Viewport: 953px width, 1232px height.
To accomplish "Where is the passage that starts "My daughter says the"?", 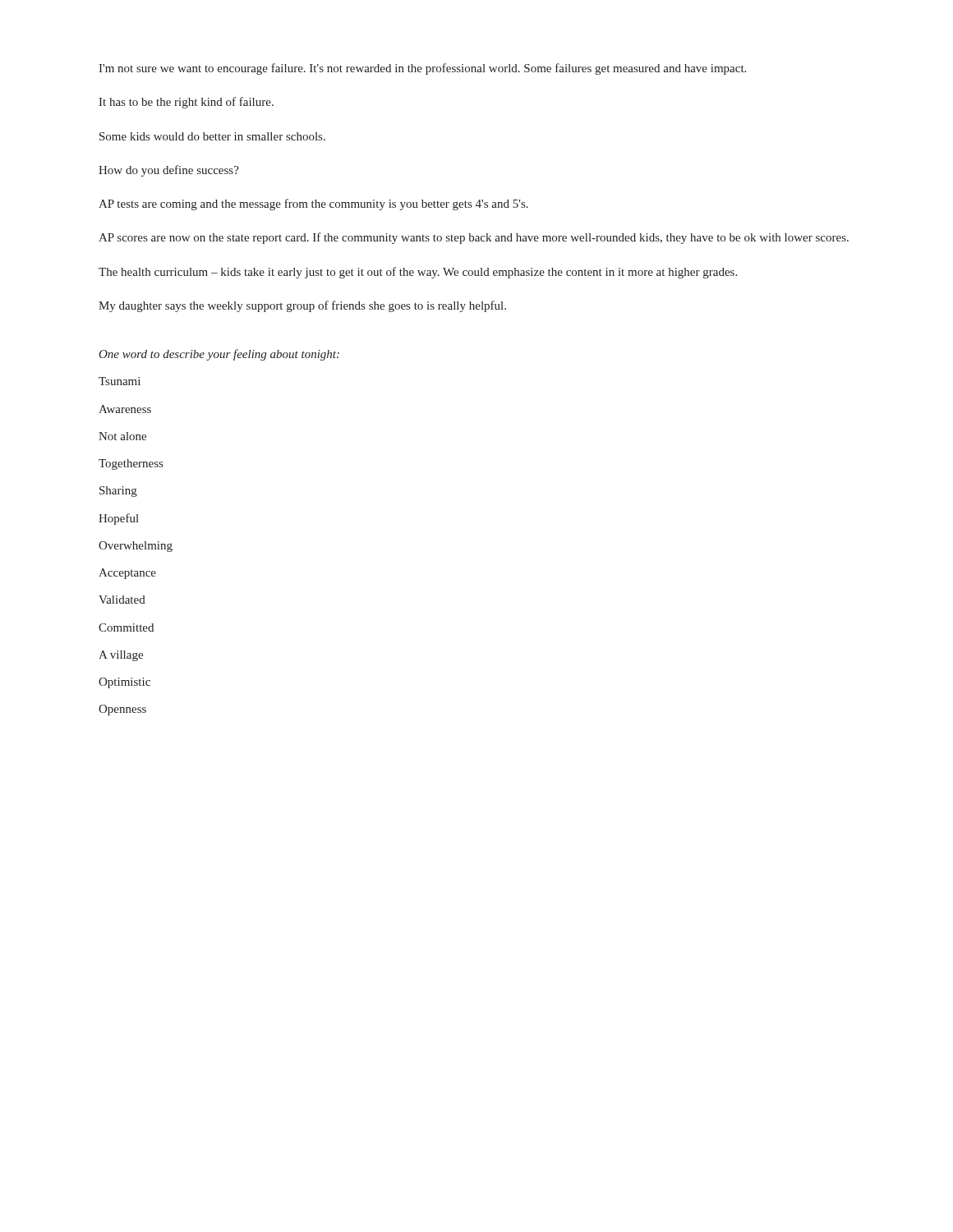I will (x=303, y=305).
